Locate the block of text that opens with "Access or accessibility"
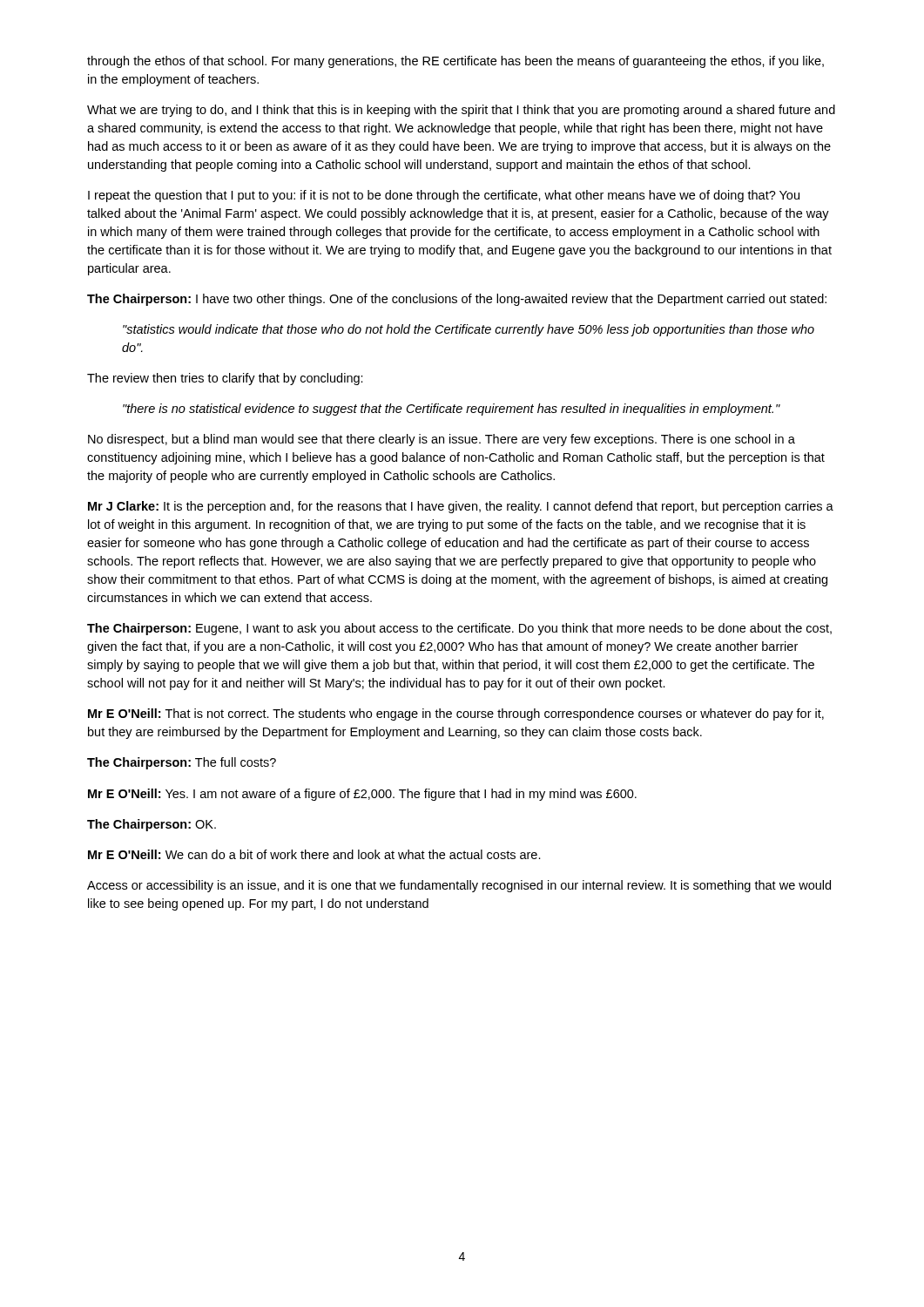Image resolution: width=924 pixels, height=1307 pixels. (x=459, y=894)
